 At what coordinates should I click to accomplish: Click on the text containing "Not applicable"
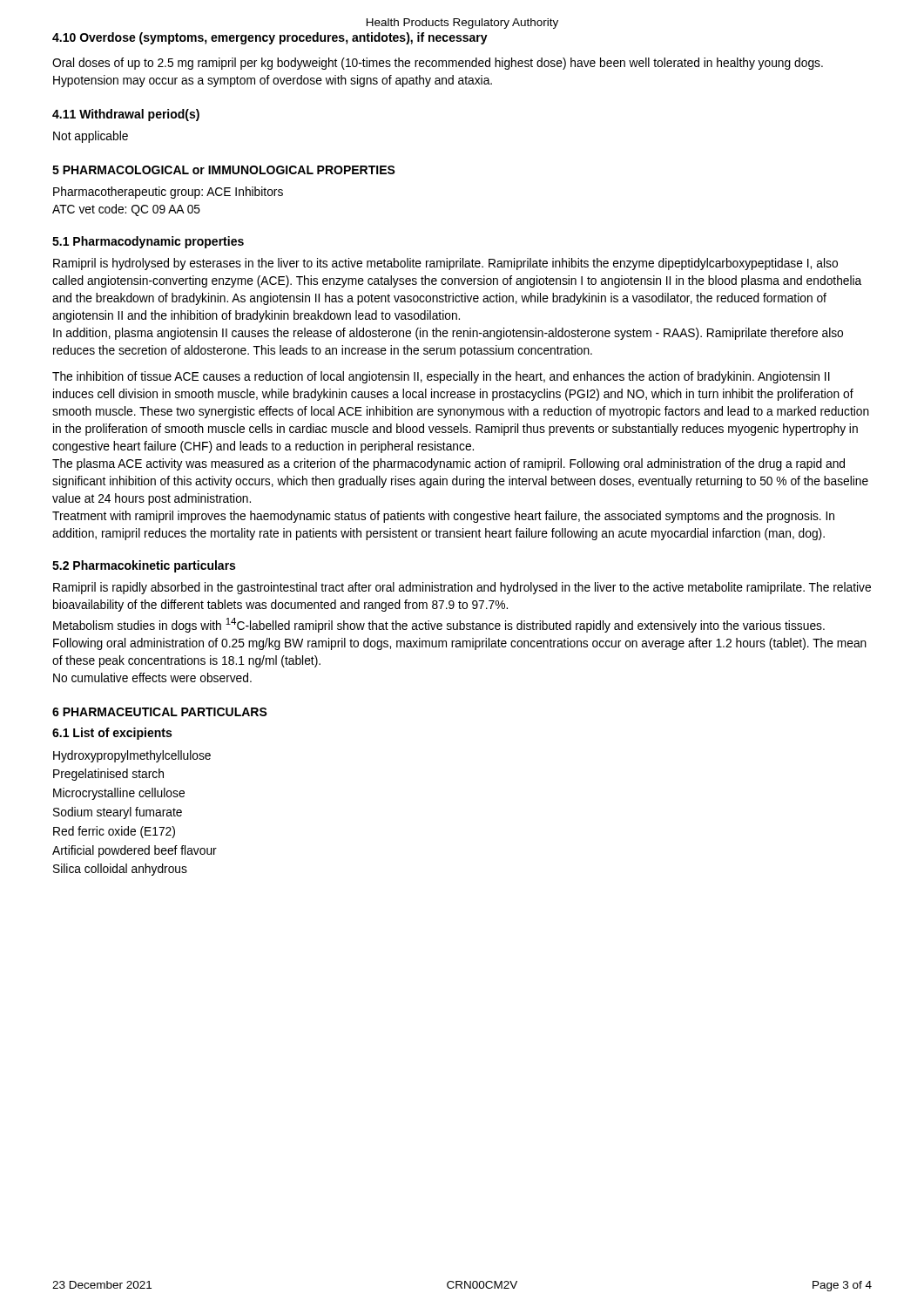[x=90, y=136]
